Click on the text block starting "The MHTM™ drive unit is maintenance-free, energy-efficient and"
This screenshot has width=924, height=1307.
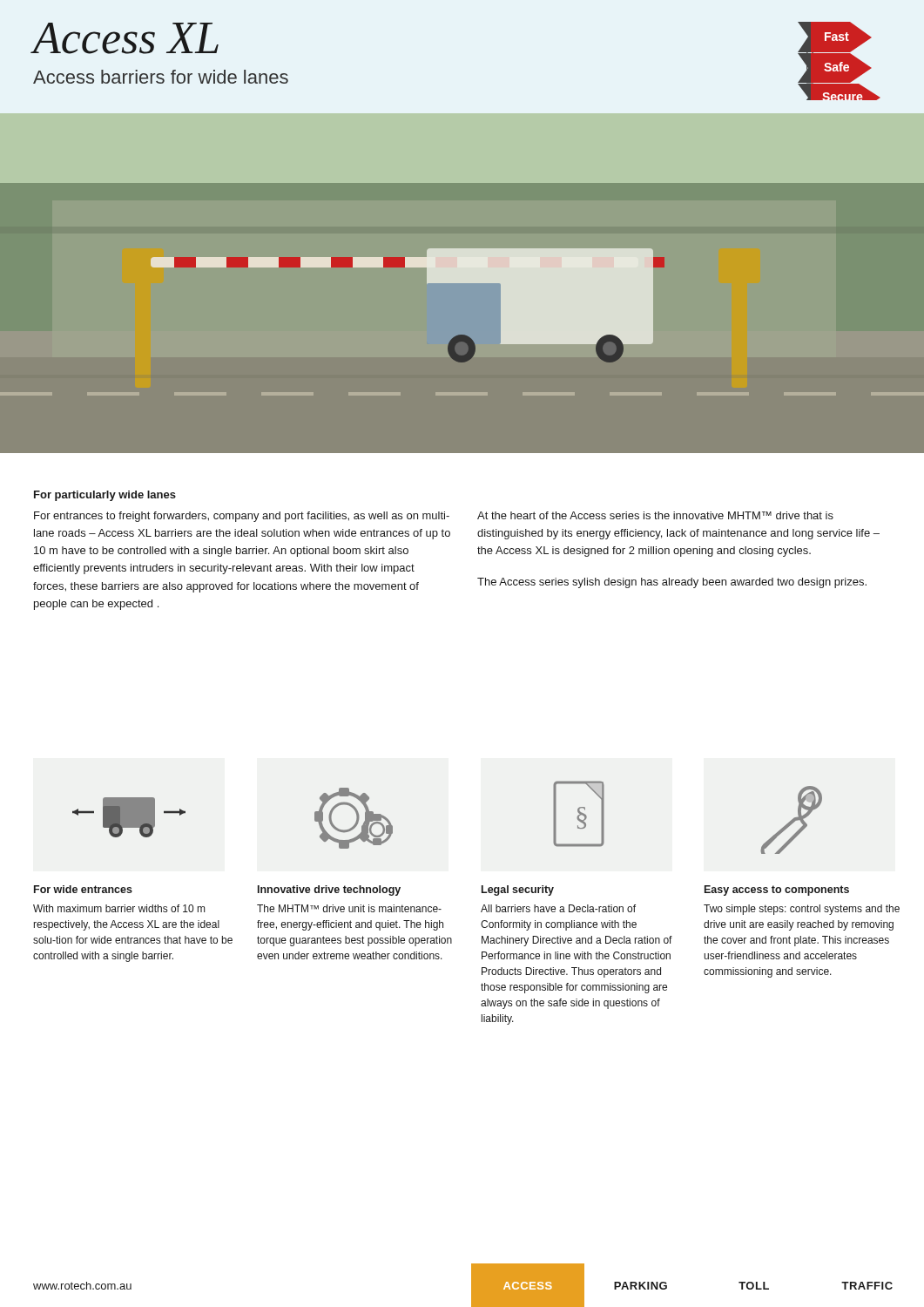tap(354, 932)
